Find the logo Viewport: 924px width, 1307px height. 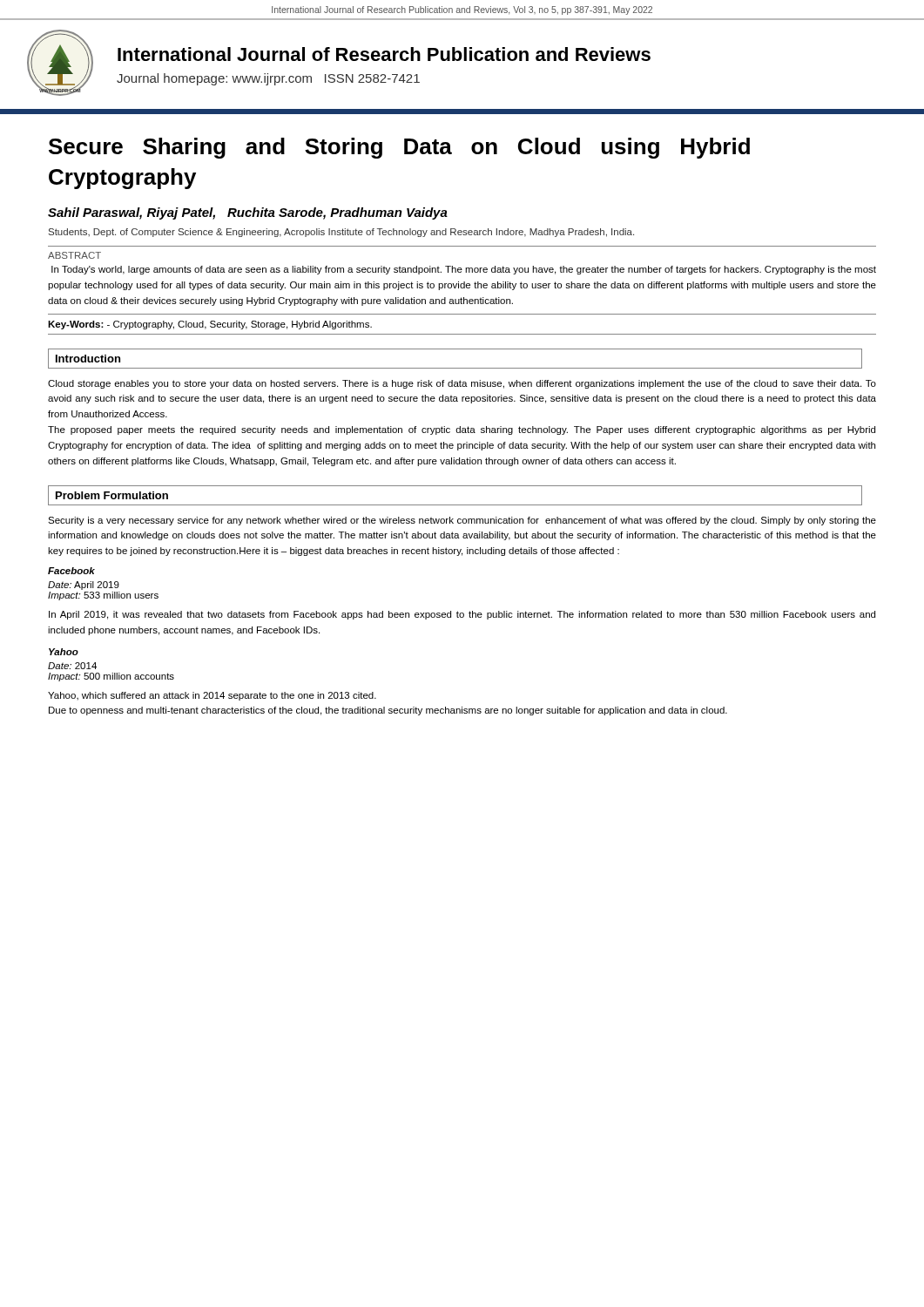click(x=62, y=65)
